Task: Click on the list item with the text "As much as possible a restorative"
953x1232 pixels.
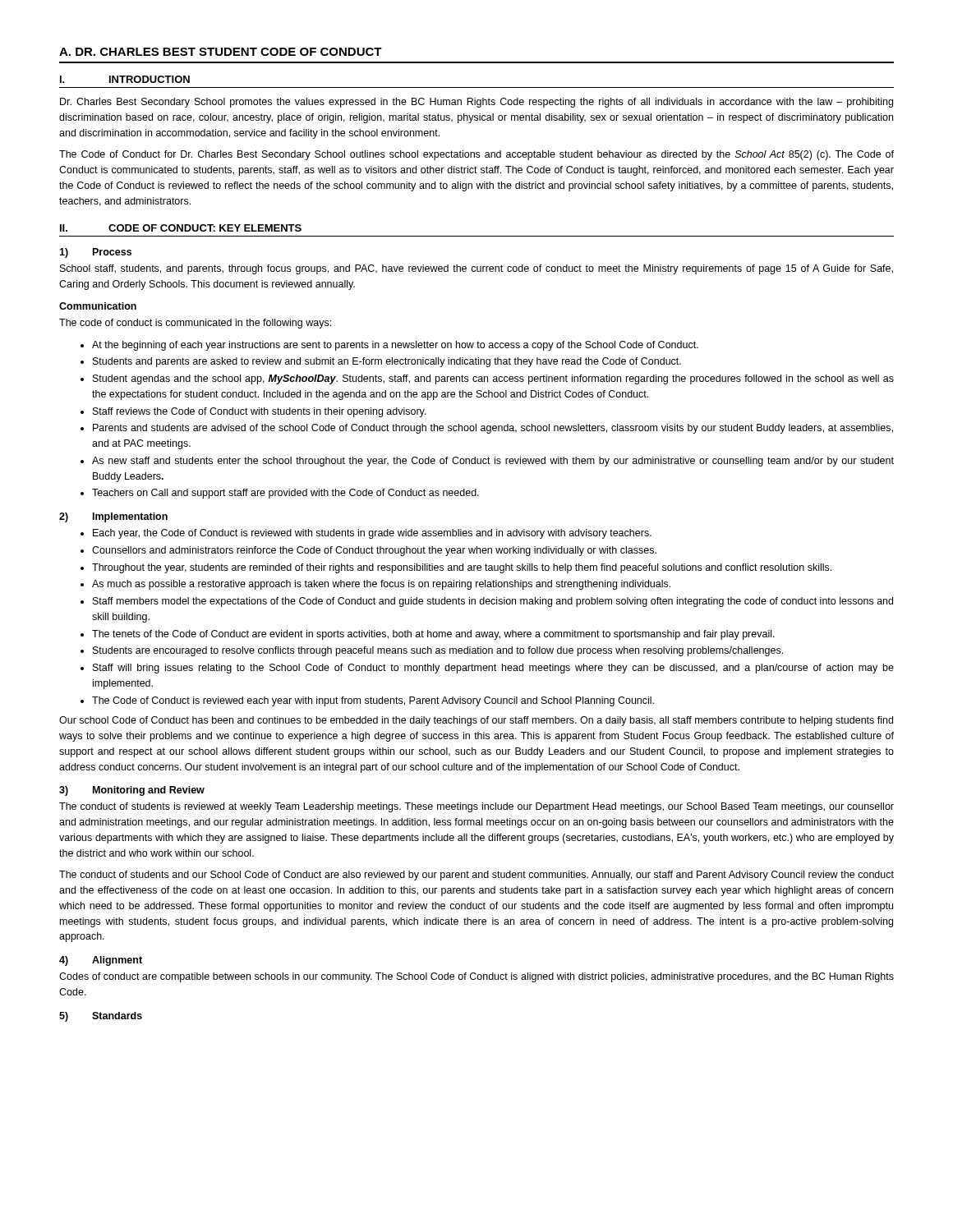Action: [x=382, y=584]
